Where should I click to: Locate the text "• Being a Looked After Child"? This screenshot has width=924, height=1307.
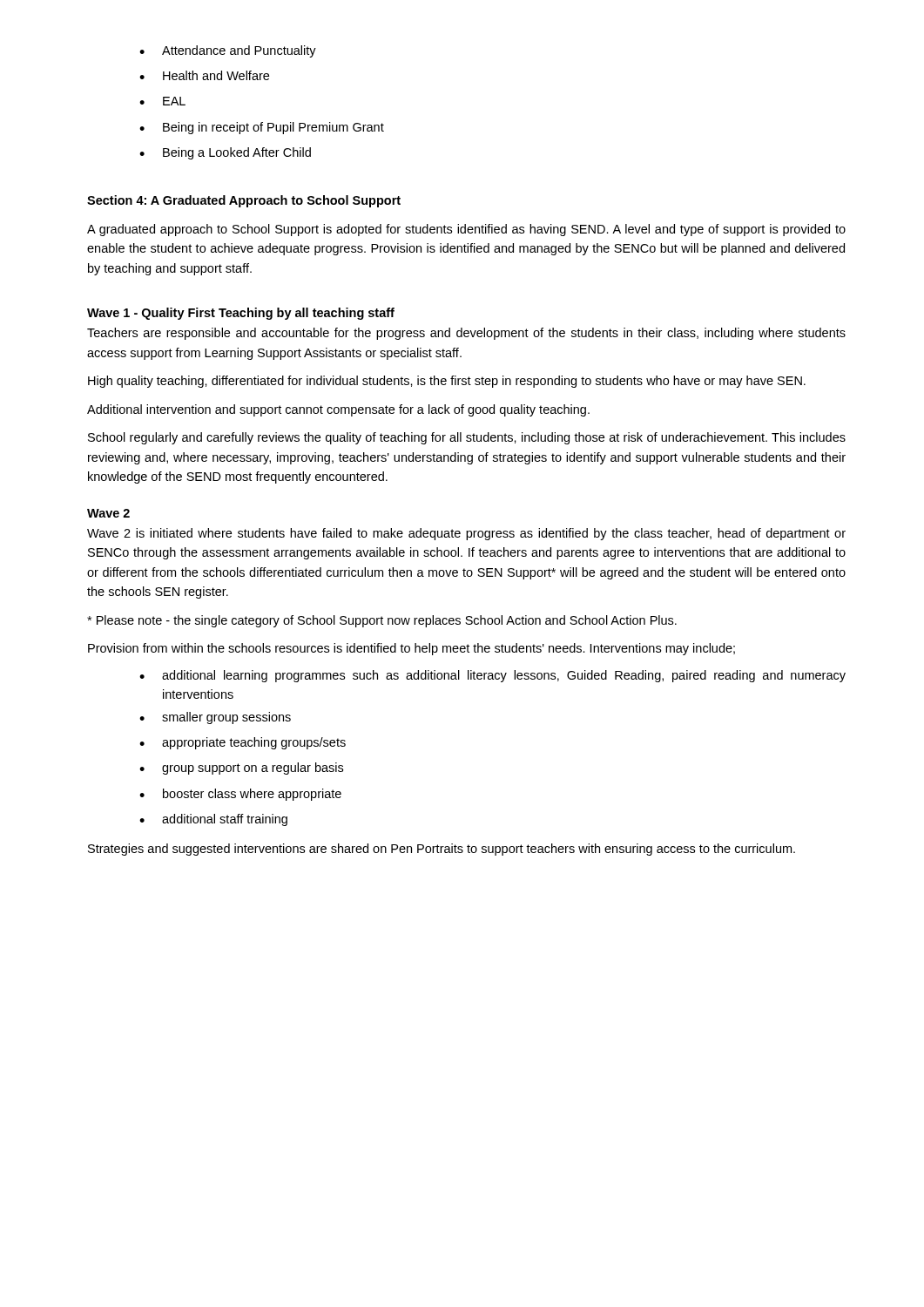click(225, 154)
